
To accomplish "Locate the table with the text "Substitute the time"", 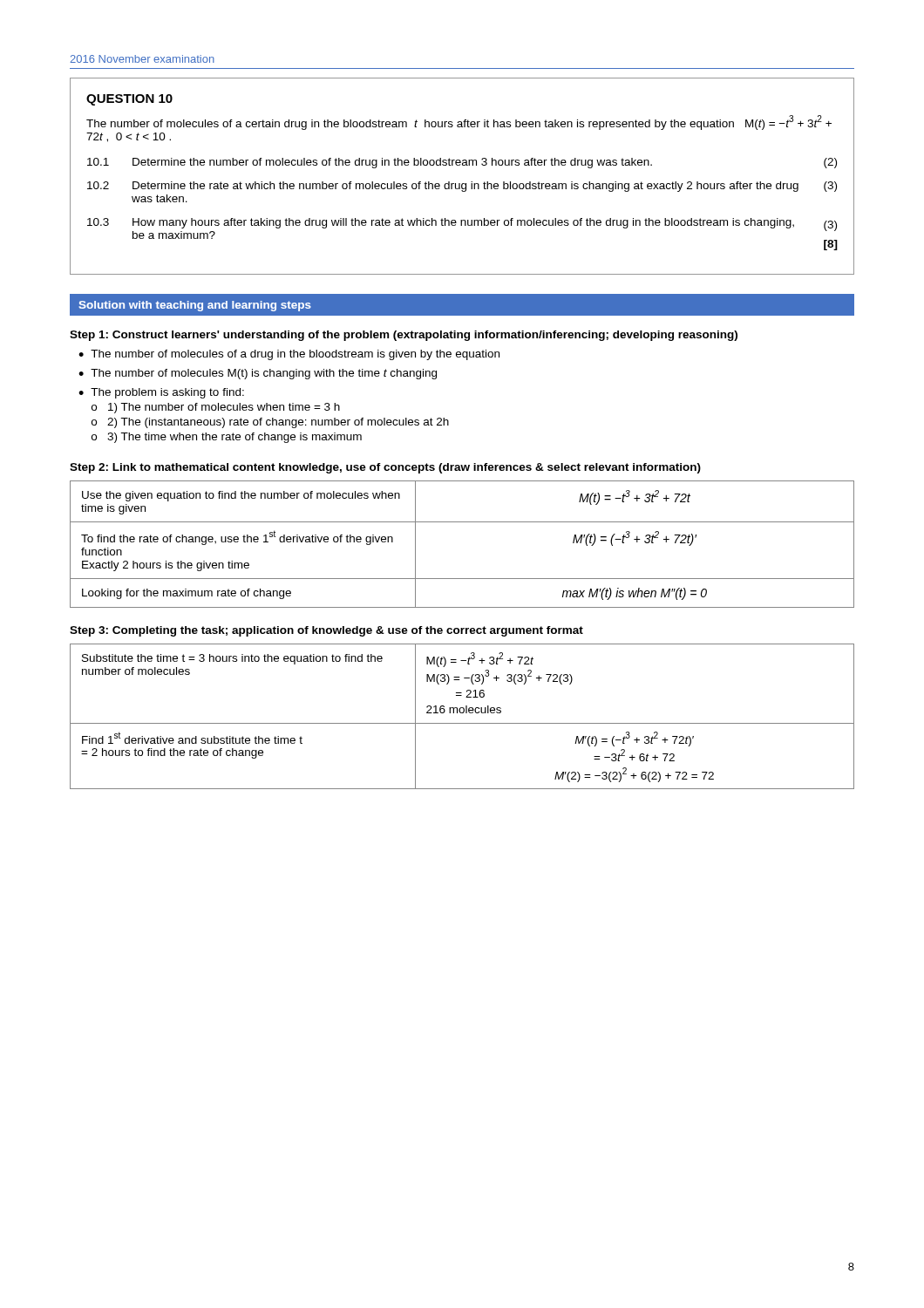I will (x=462, y=716).
